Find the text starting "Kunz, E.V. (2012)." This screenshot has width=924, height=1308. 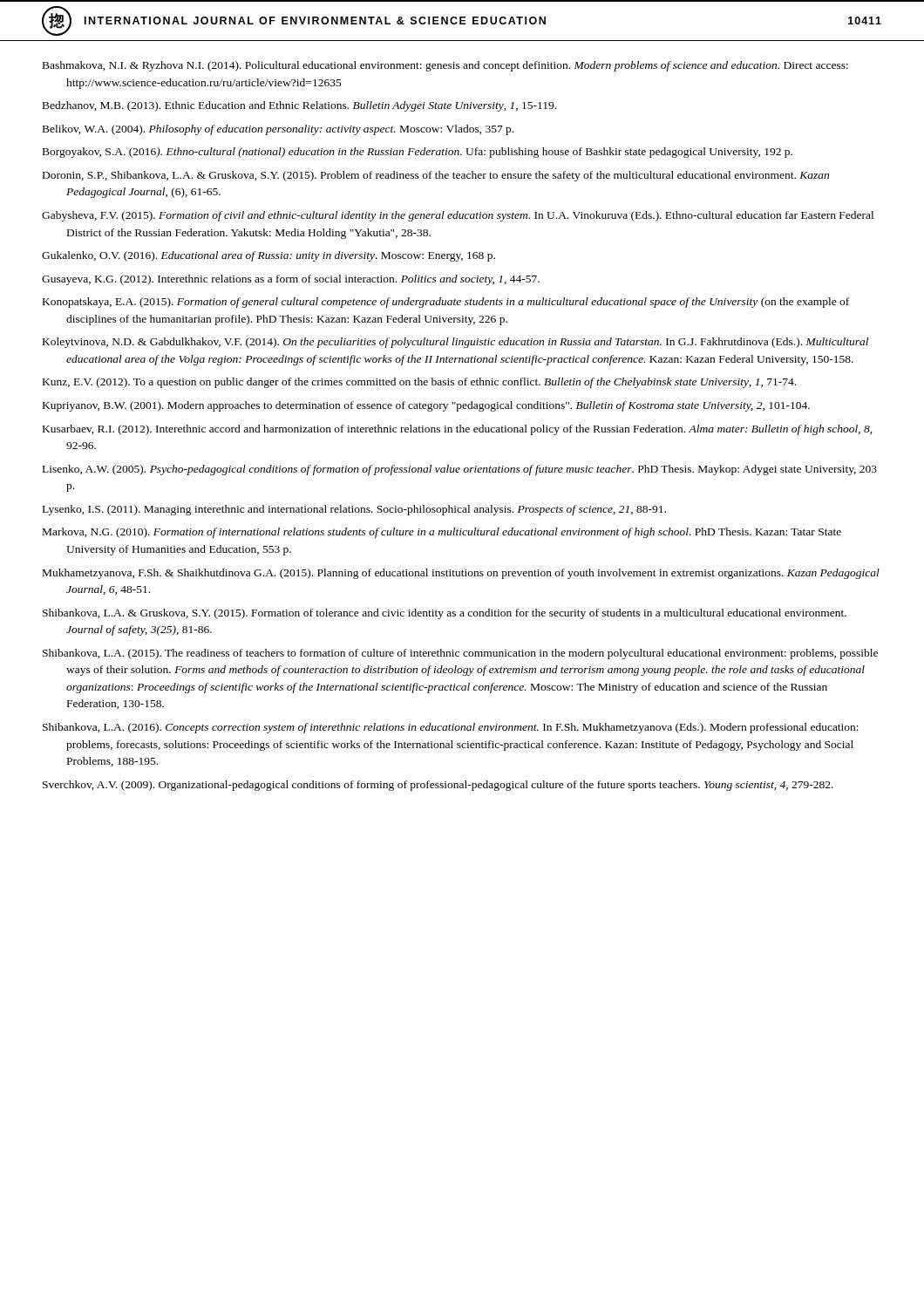point(419,382)
